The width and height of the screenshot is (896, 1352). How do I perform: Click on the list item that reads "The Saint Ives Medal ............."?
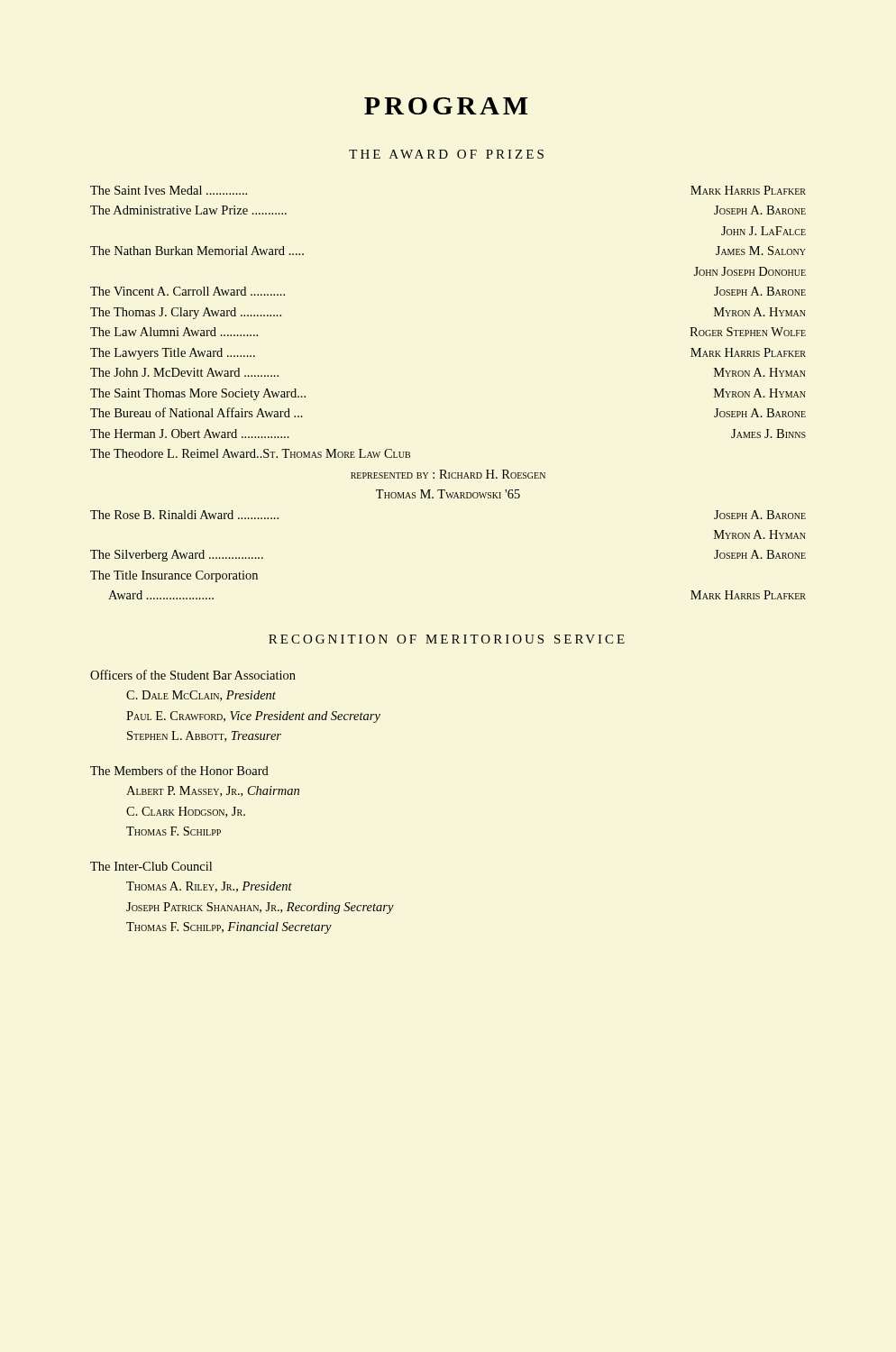pos(156,190)
